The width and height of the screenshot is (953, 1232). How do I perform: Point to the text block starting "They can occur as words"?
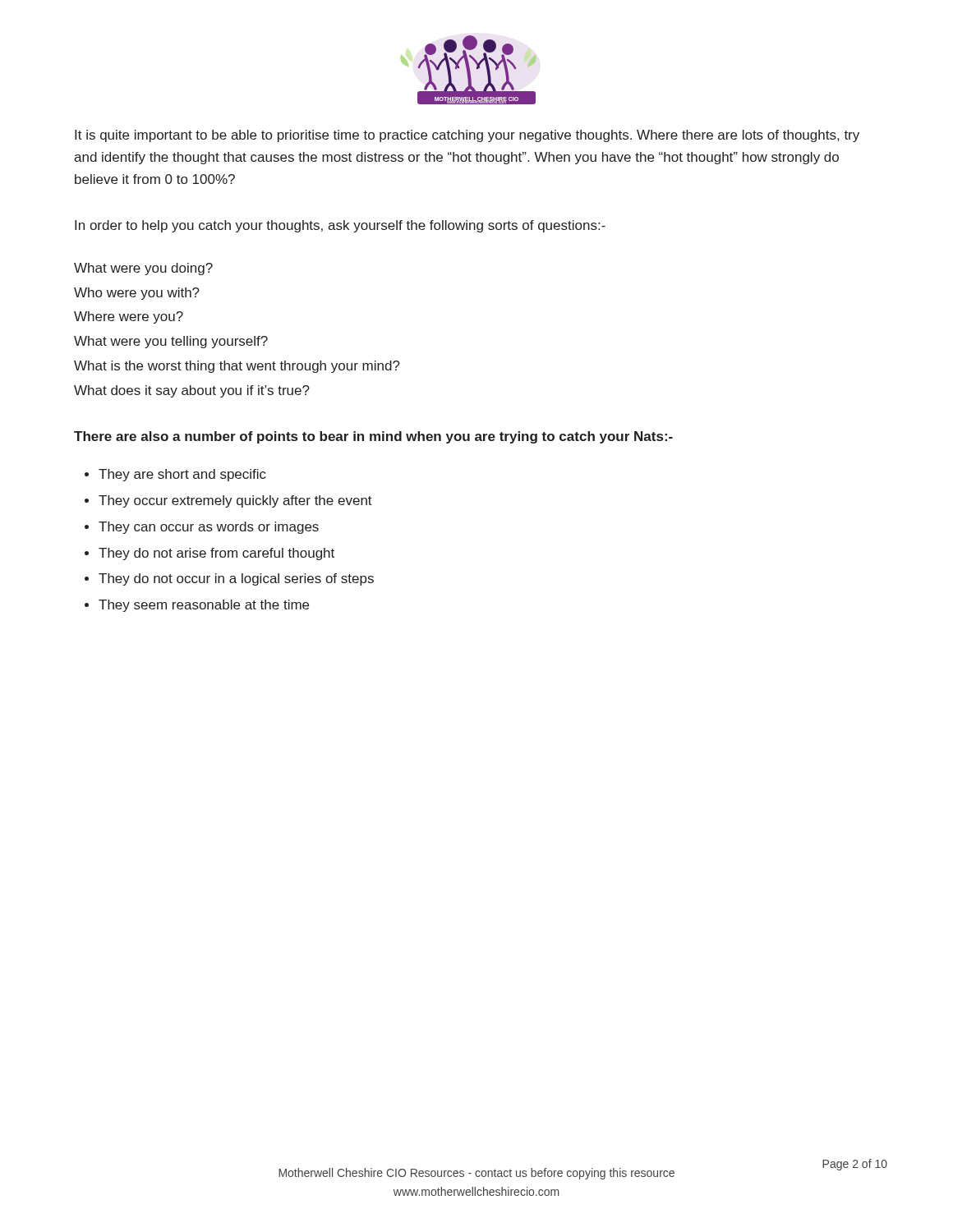209,527
